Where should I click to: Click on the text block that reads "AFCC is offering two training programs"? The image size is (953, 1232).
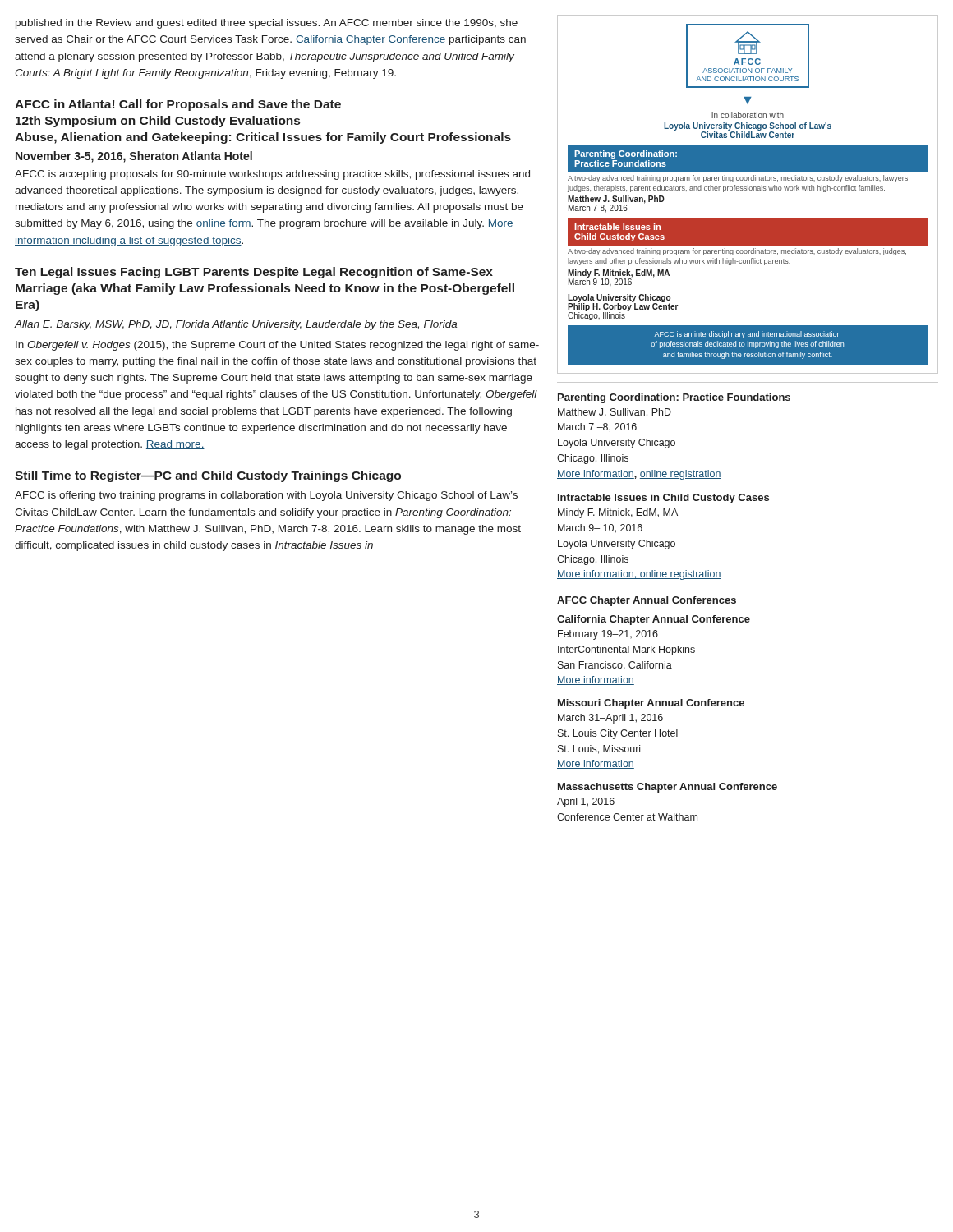click(268, 520)
